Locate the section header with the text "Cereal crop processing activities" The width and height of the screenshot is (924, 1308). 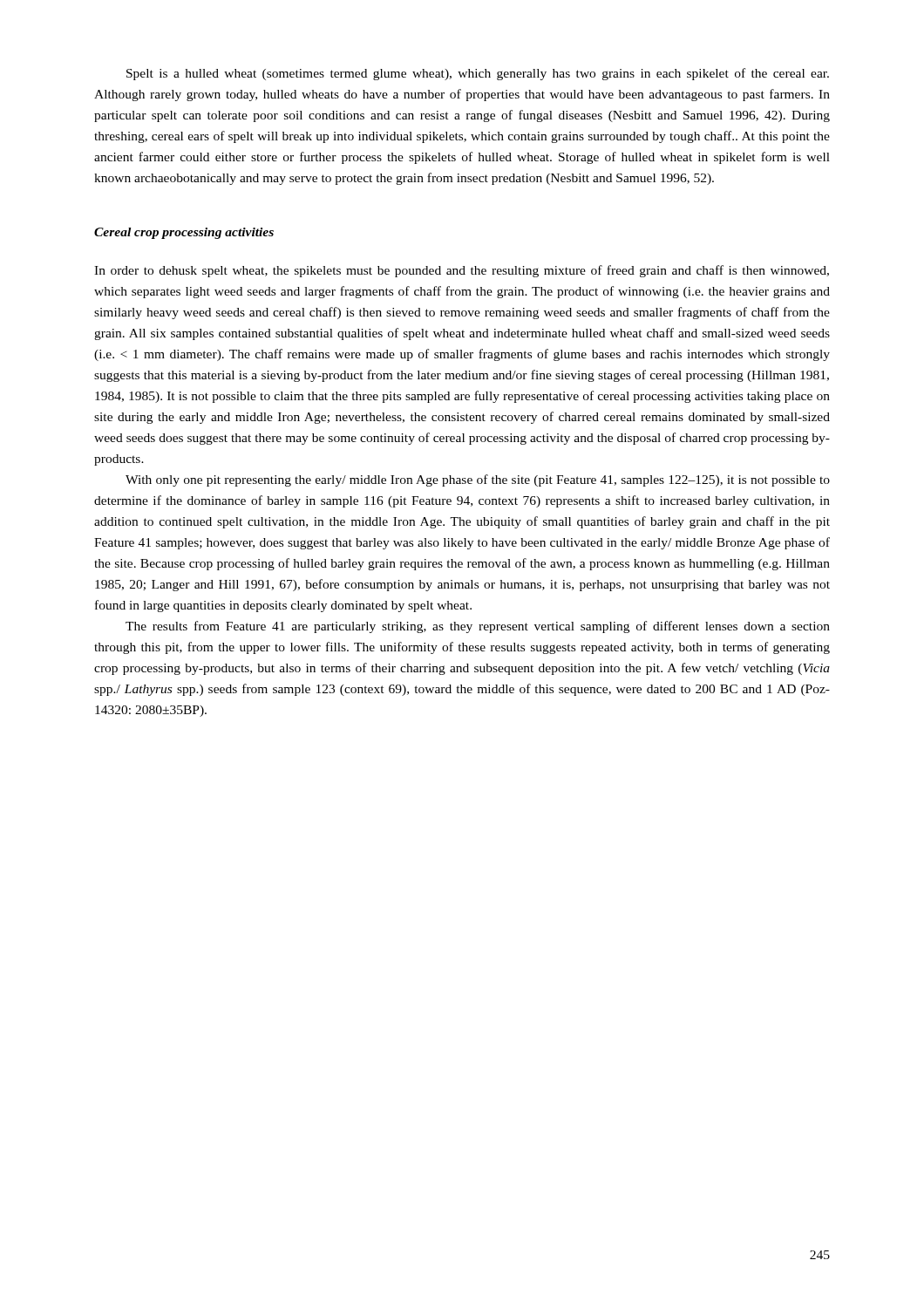coord(184,232)
